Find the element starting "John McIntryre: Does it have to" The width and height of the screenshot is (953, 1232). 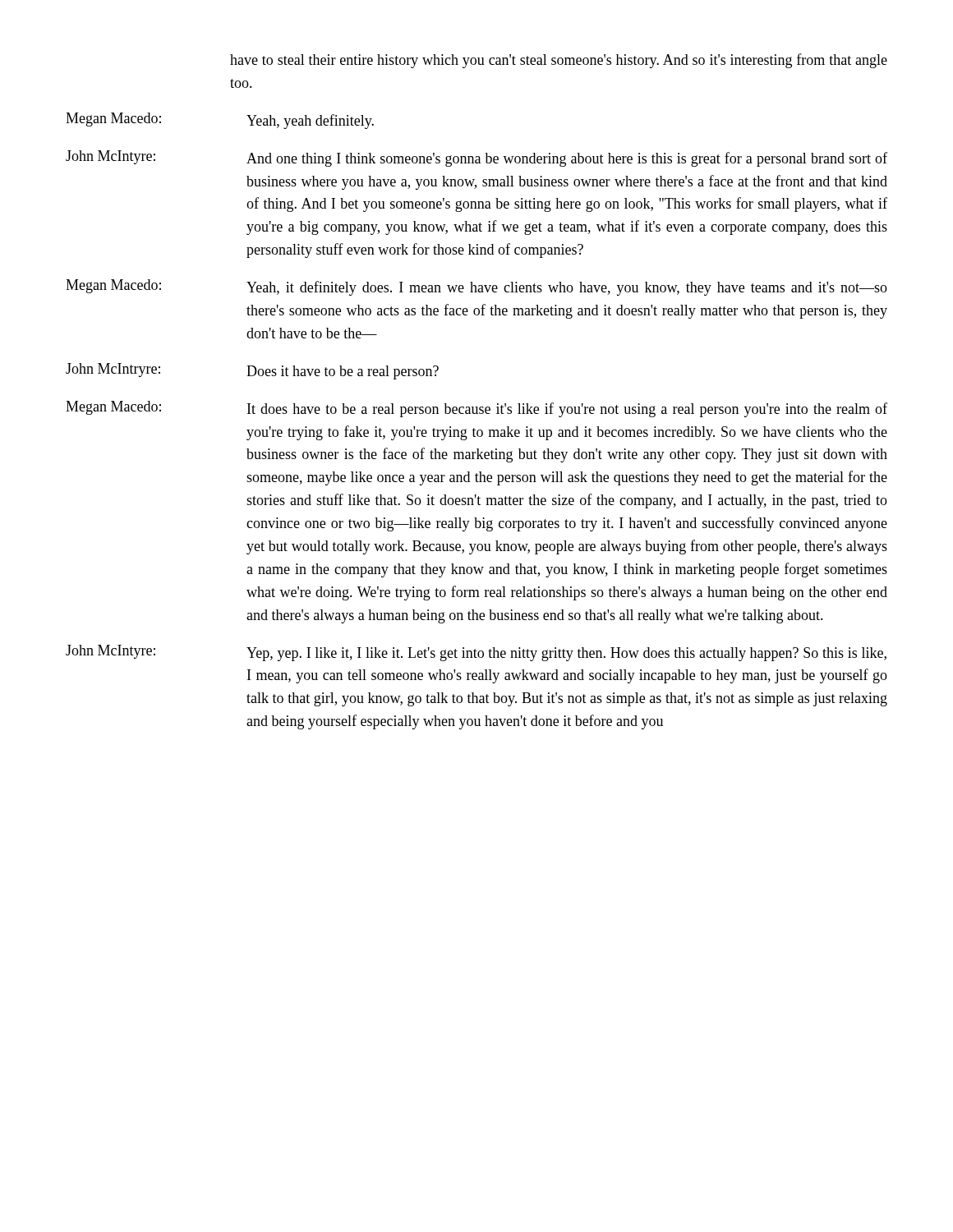point(252,371)
